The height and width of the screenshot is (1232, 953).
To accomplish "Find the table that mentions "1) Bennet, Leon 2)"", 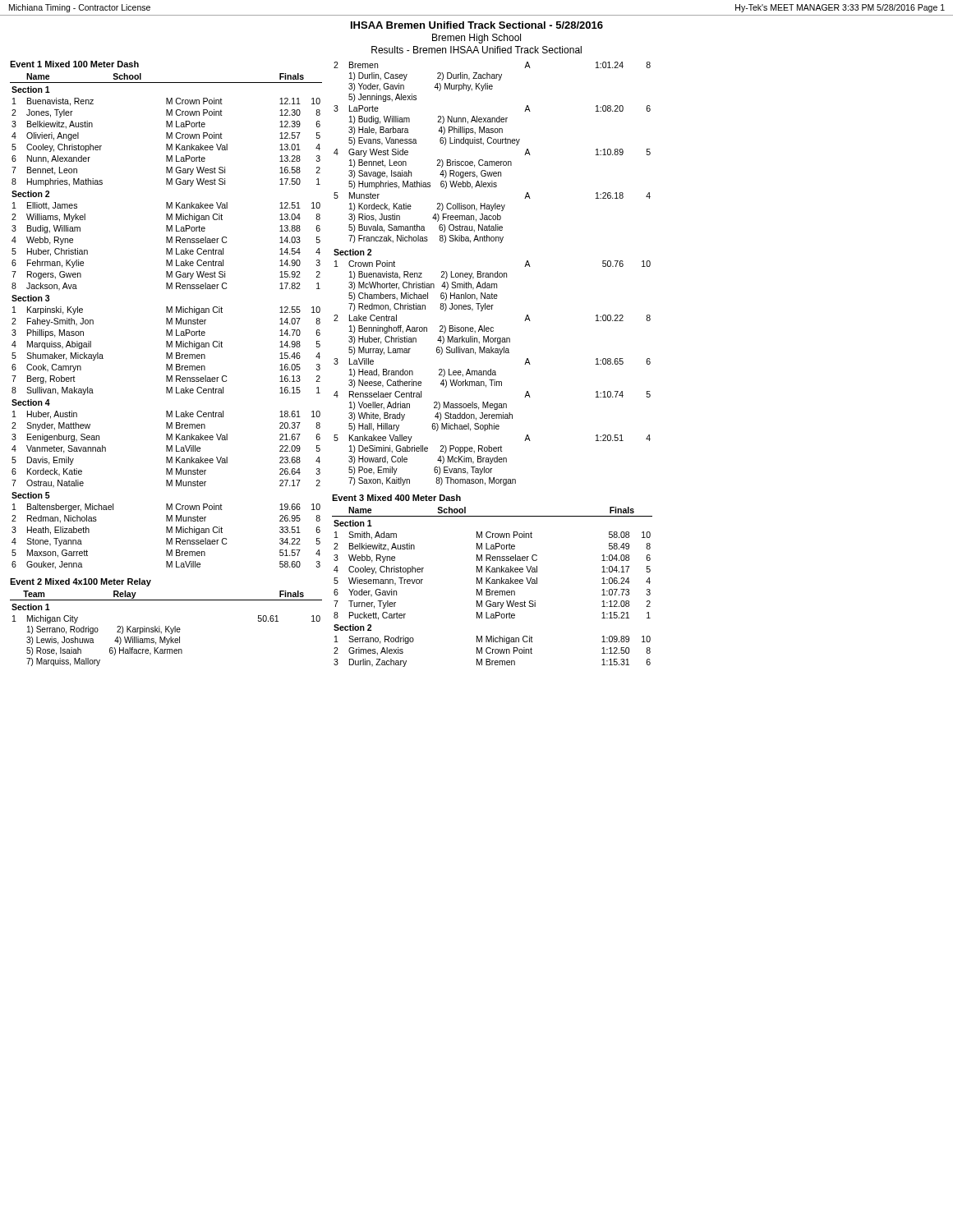I will pyautogui.click(x=492, y=273).
